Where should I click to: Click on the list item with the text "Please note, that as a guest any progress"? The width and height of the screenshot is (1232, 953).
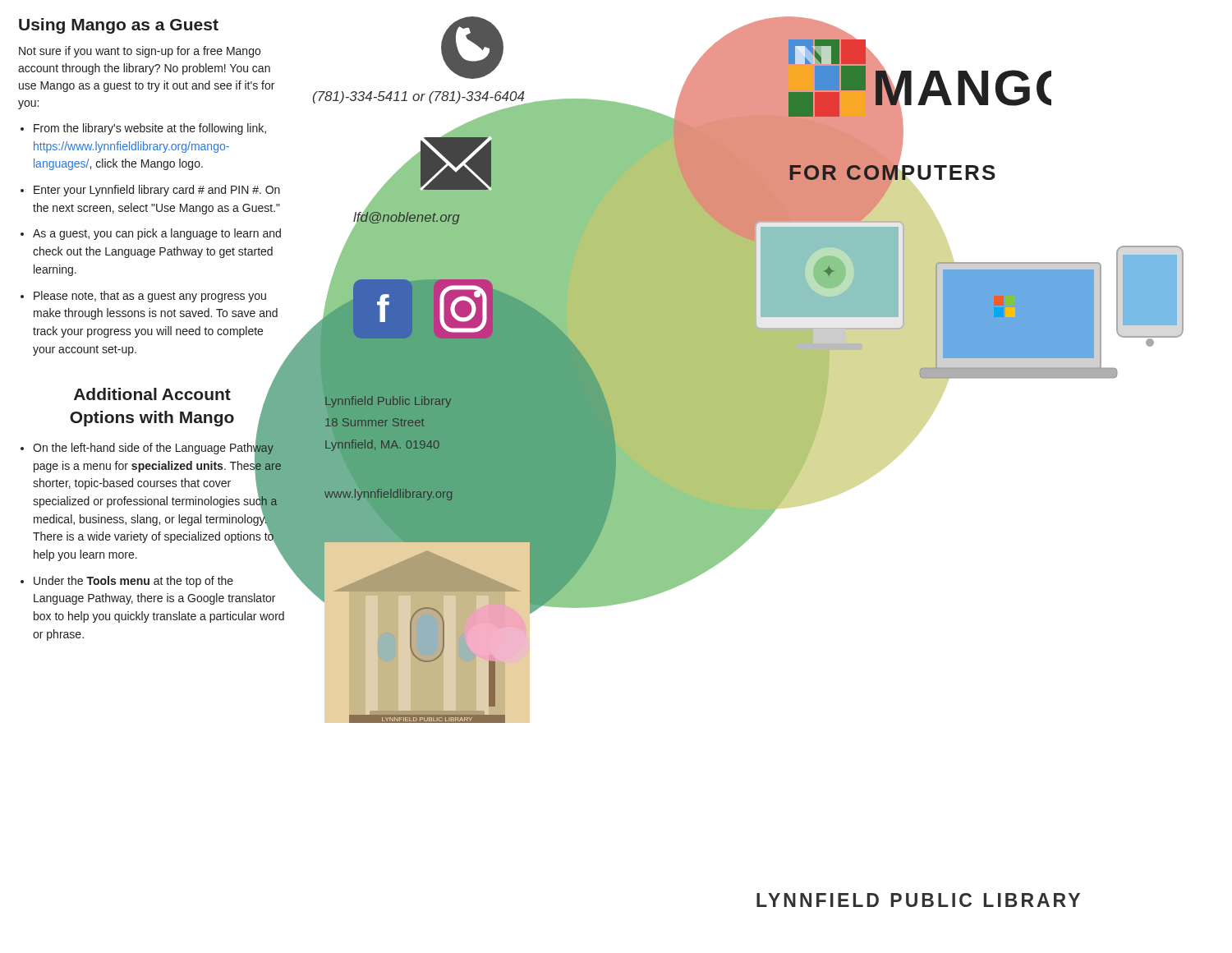(155, 322)
